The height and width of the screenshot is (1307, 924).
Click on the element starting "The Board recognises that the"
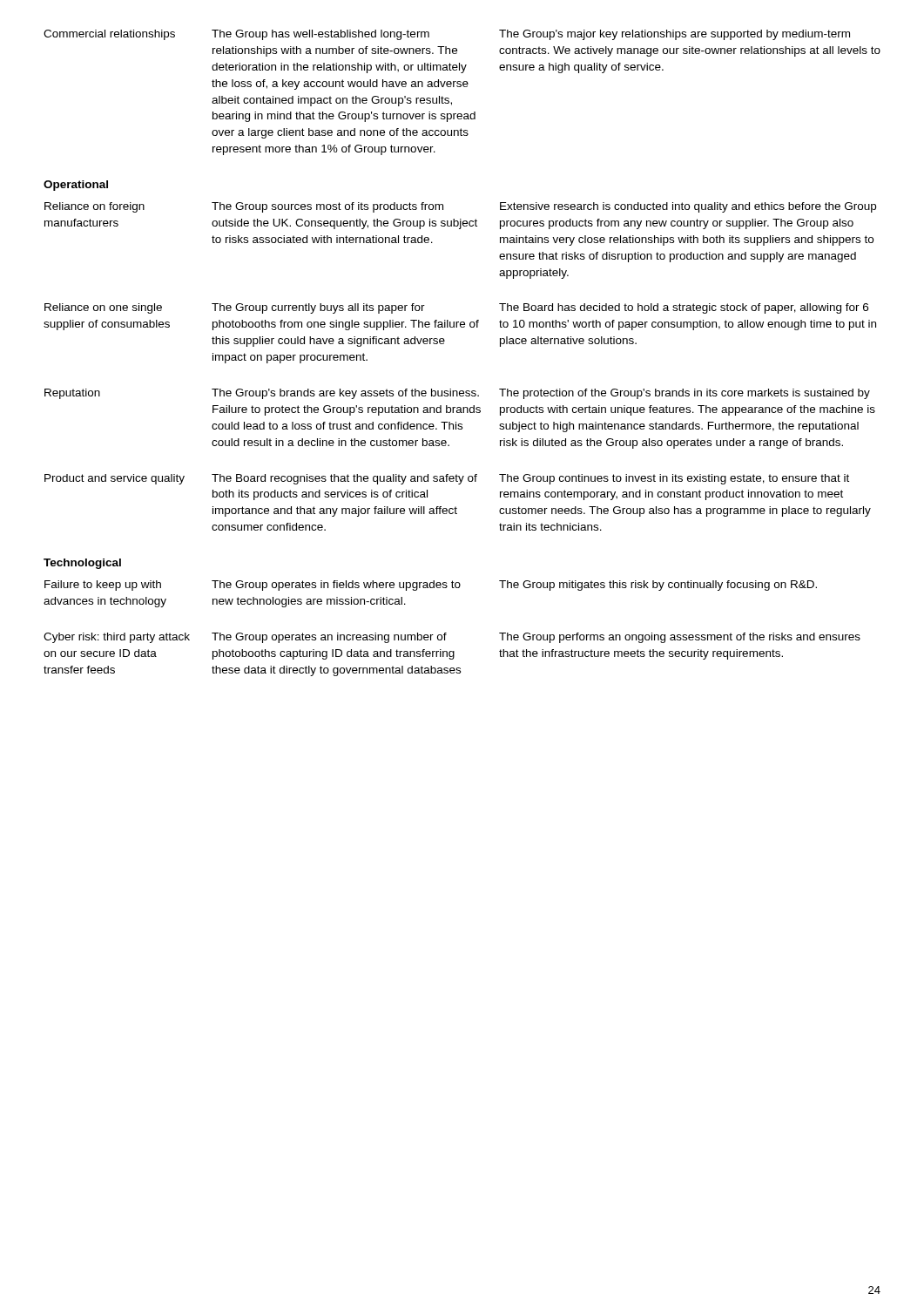coord(344,502)
